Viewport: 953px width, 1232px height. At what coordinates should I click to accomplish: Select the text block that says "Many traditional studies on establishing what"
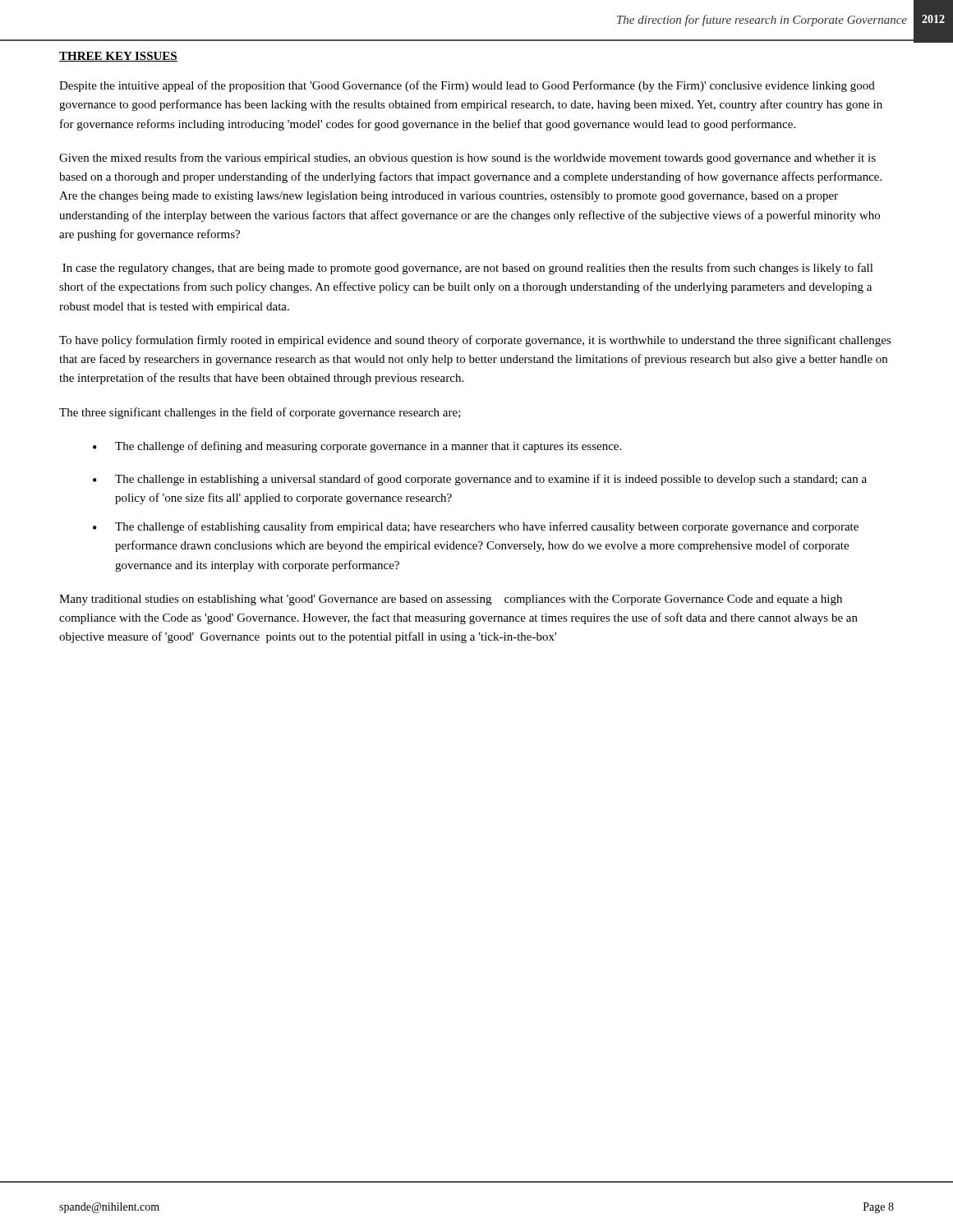(x=458, y=618)
